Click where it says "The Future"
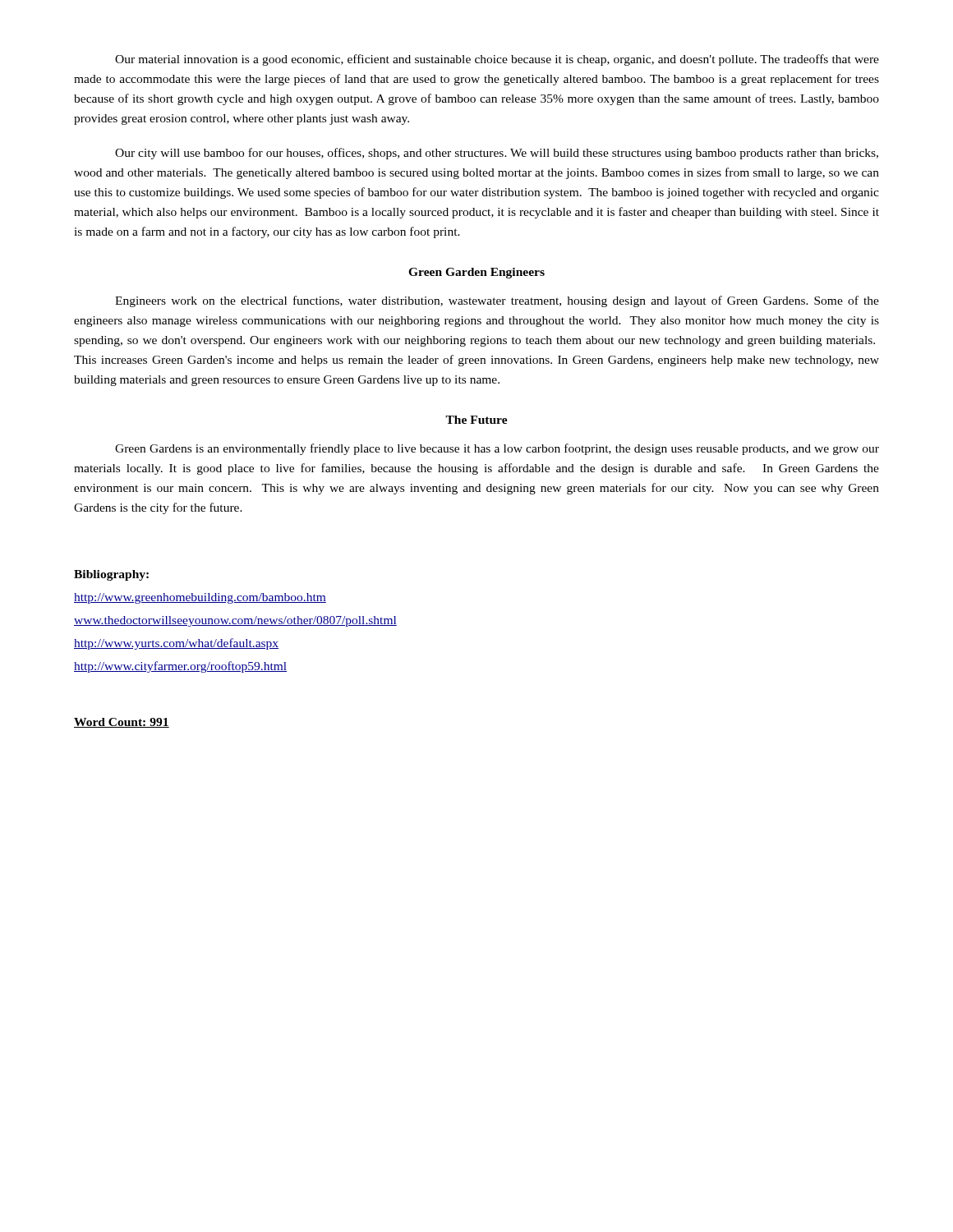Image resolution: width=953 pixels, height=1232 pixels. (476, 419)
